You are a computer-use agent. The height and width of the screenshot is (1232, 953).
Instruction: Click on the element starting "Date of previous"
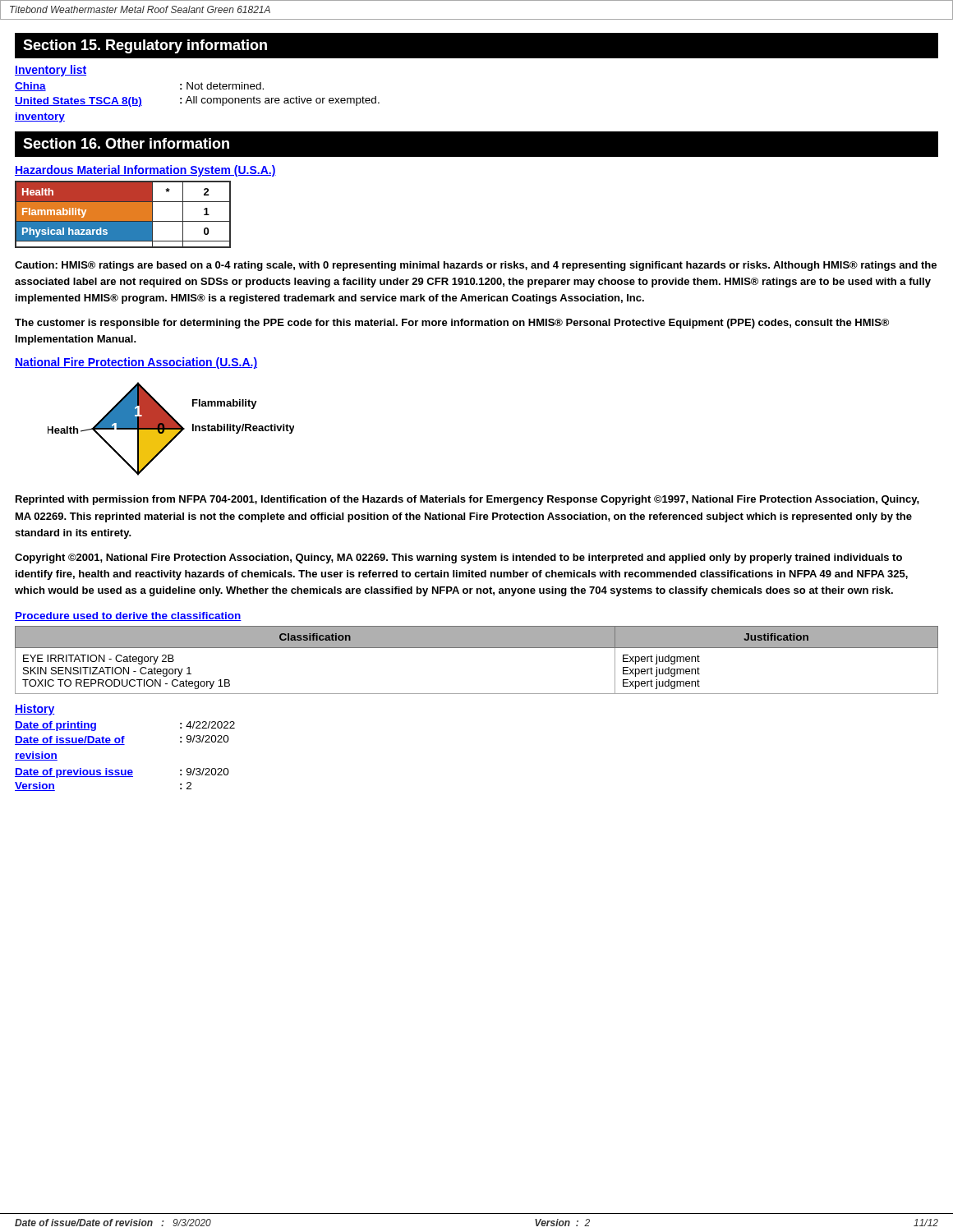[x=122, y=772]
